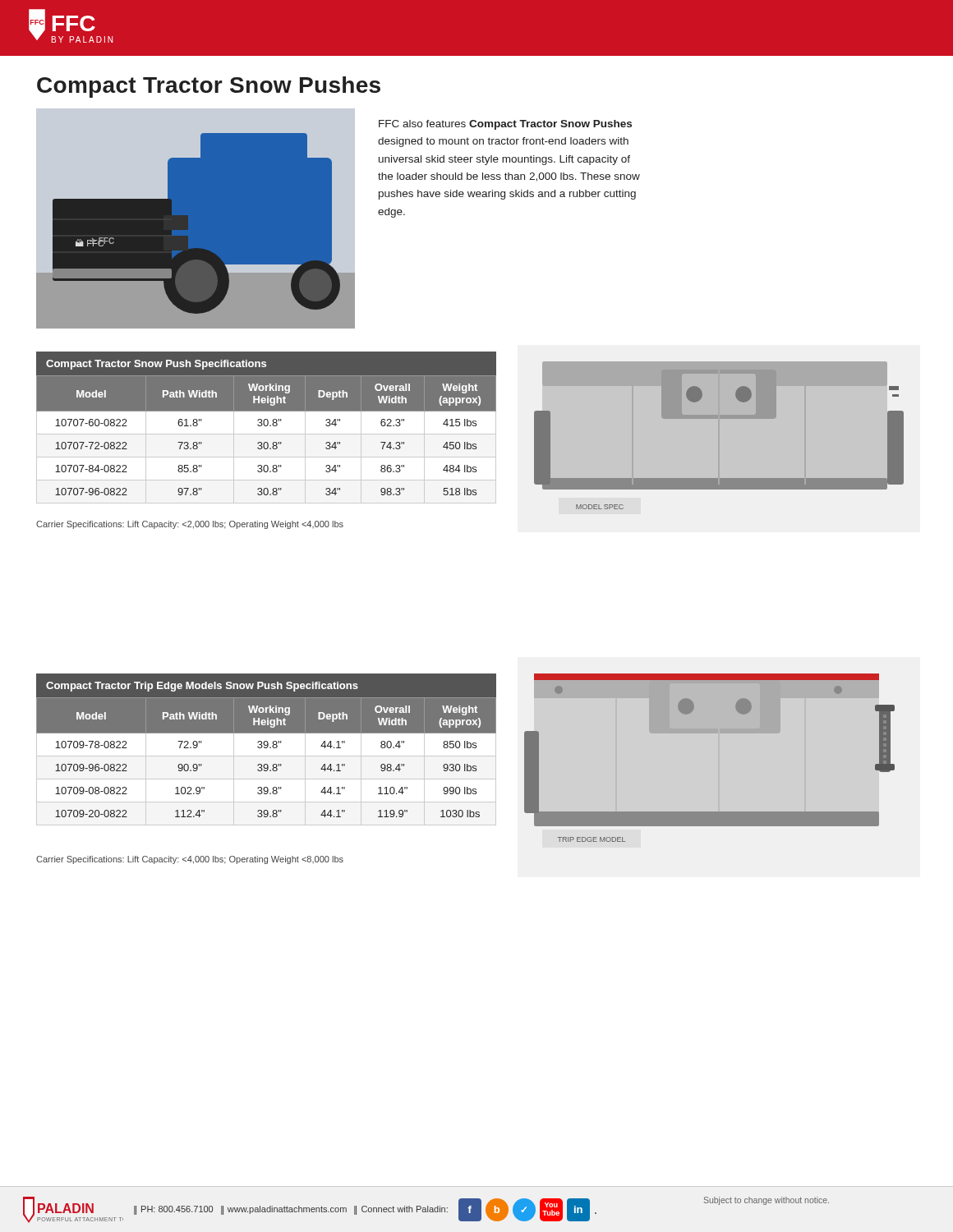
Task: Locate the passage starting "Carrier Specifications: Lift Capacity: <4,000 lbs; Operating"
Action: [x=190, y=859]
